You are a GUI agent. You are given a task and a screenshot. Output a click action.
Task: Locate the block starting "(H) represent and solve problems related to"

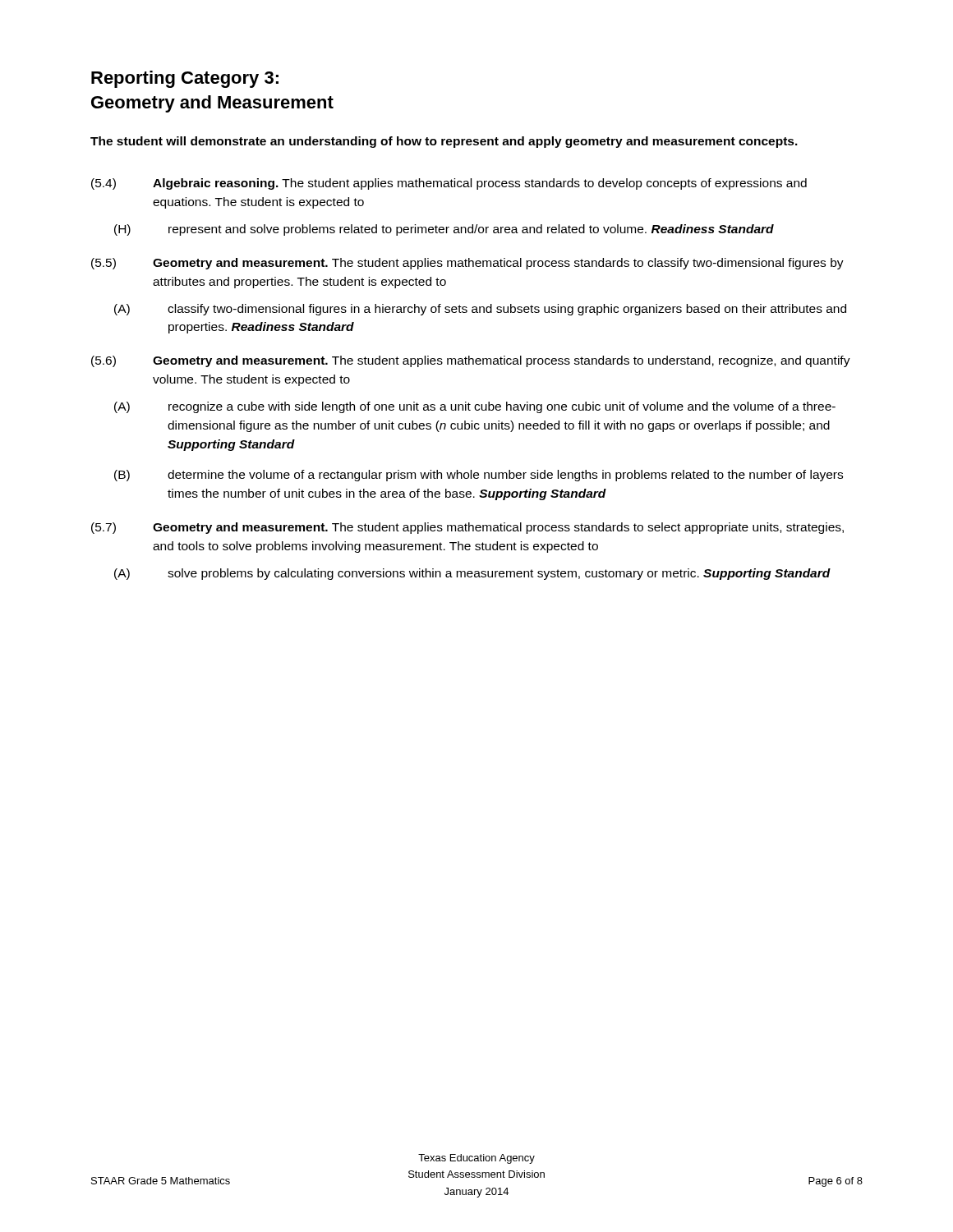(476, 229)
